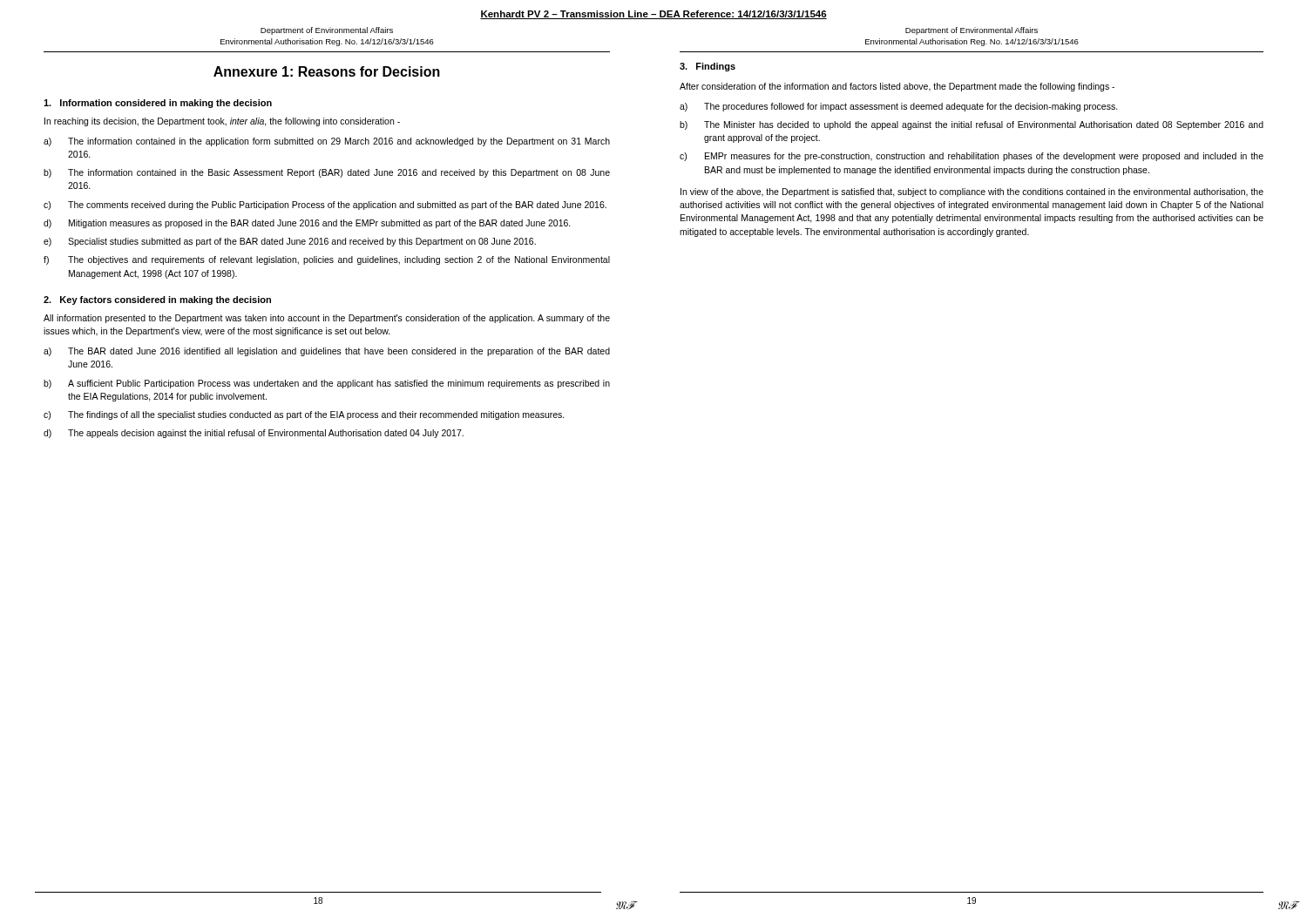Locate the text starting "d) The appeals decision against"

[327, 434]
